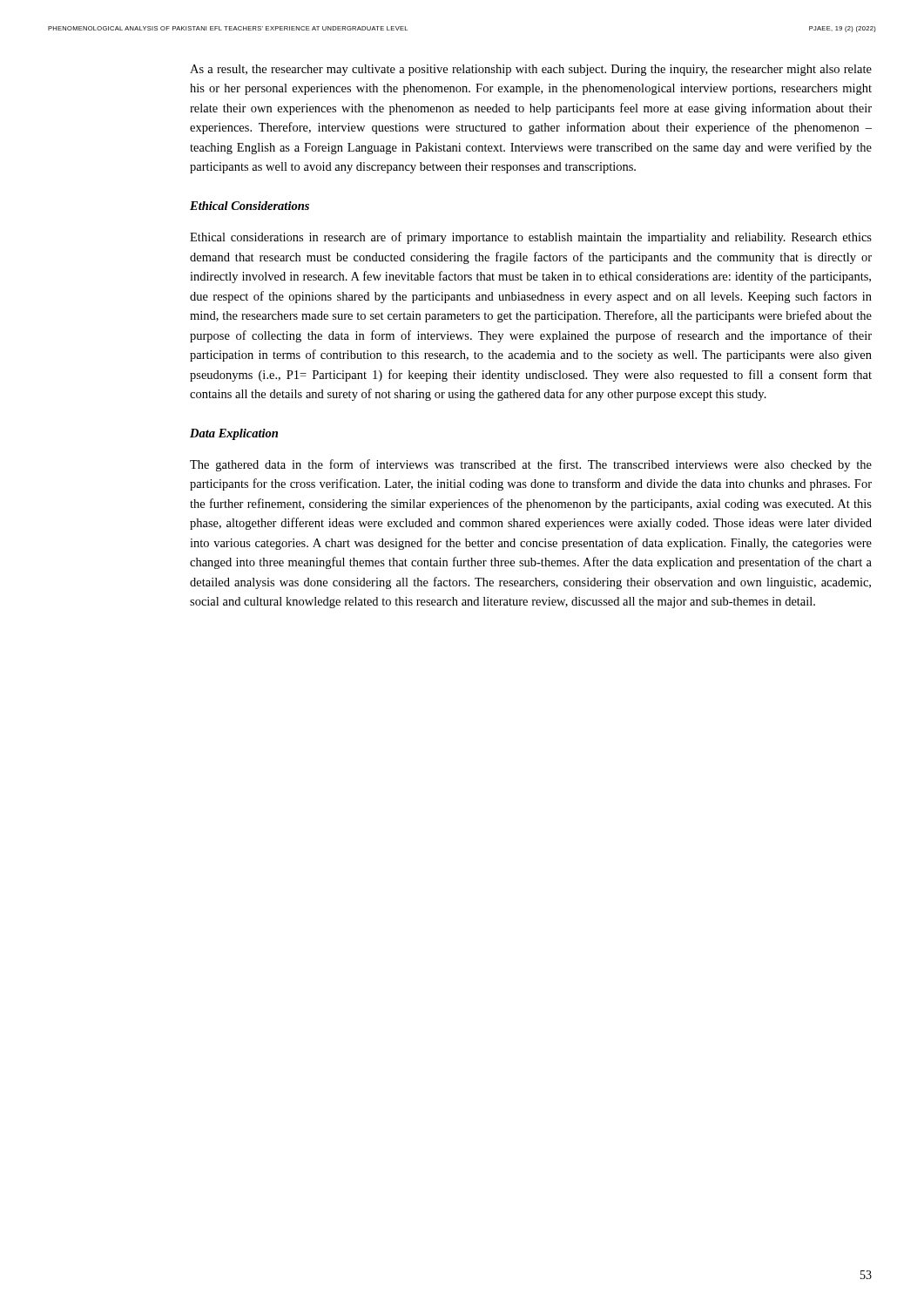Click on the text block with the text "Ethical considerations in"
924x1307 pixels.
[531, 316]
